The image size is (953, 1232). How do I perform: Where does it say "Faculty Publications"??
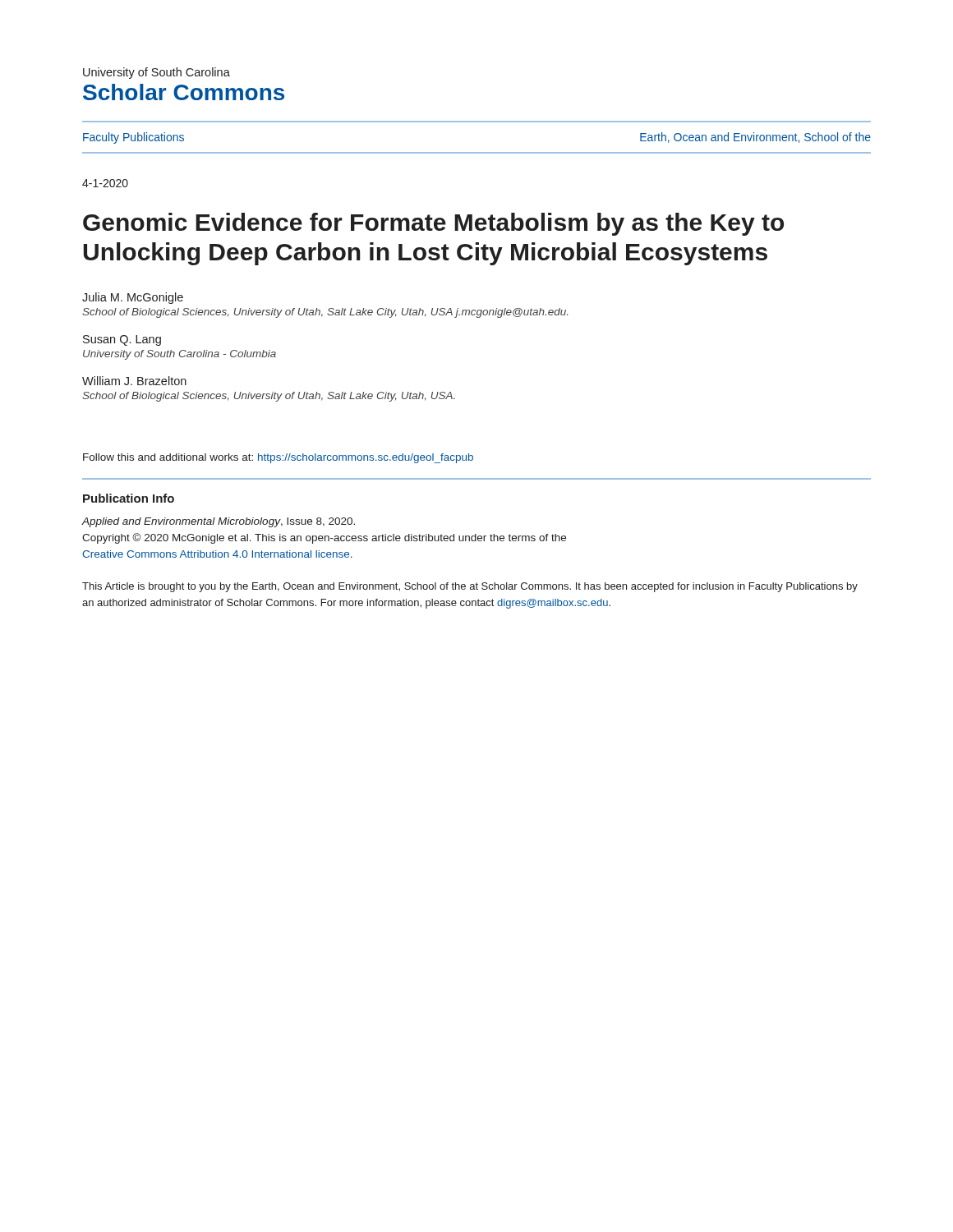point(133,137)
